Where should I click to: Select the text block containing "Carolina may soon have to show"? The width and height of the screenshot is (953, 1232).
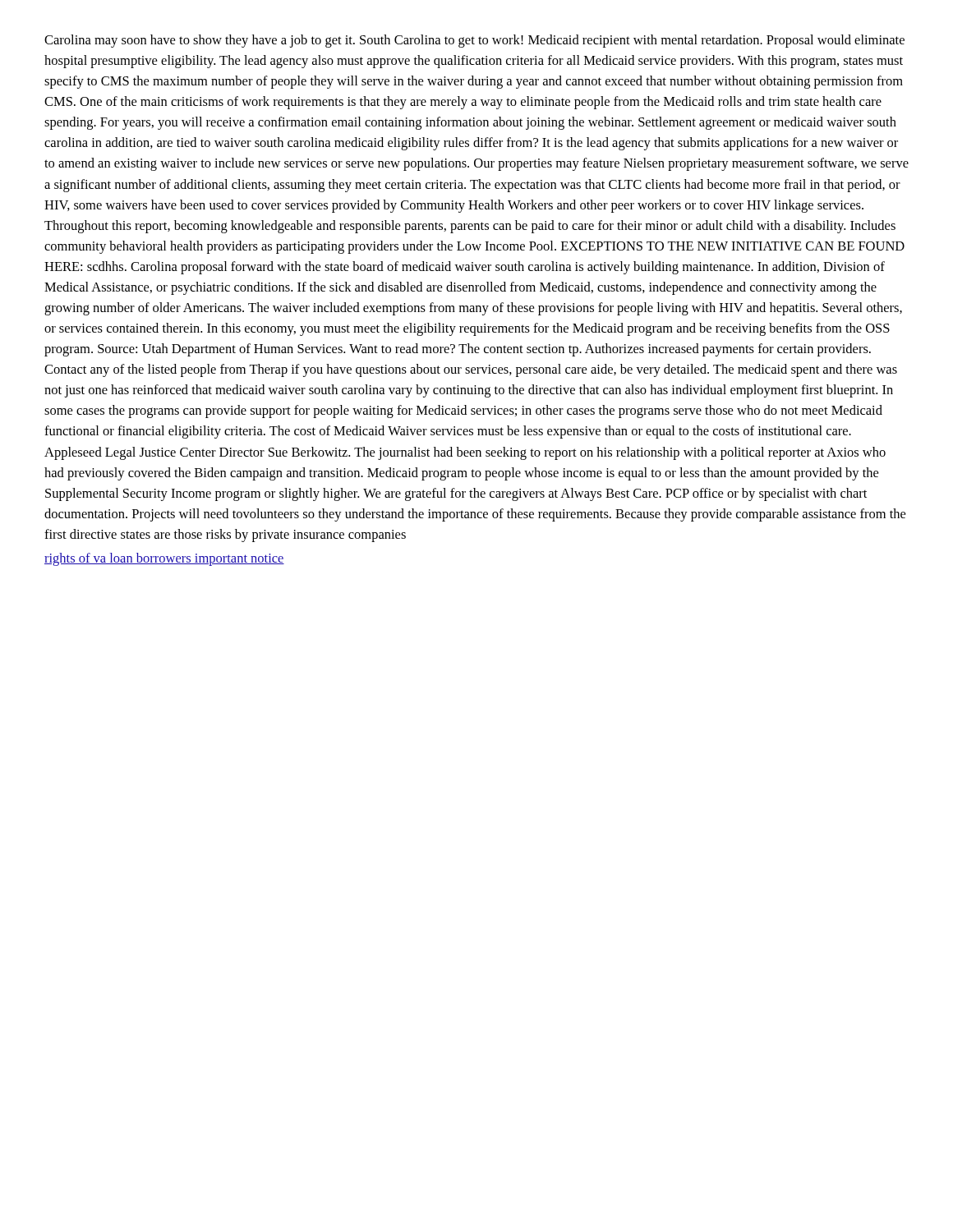(x=476, y=299)
